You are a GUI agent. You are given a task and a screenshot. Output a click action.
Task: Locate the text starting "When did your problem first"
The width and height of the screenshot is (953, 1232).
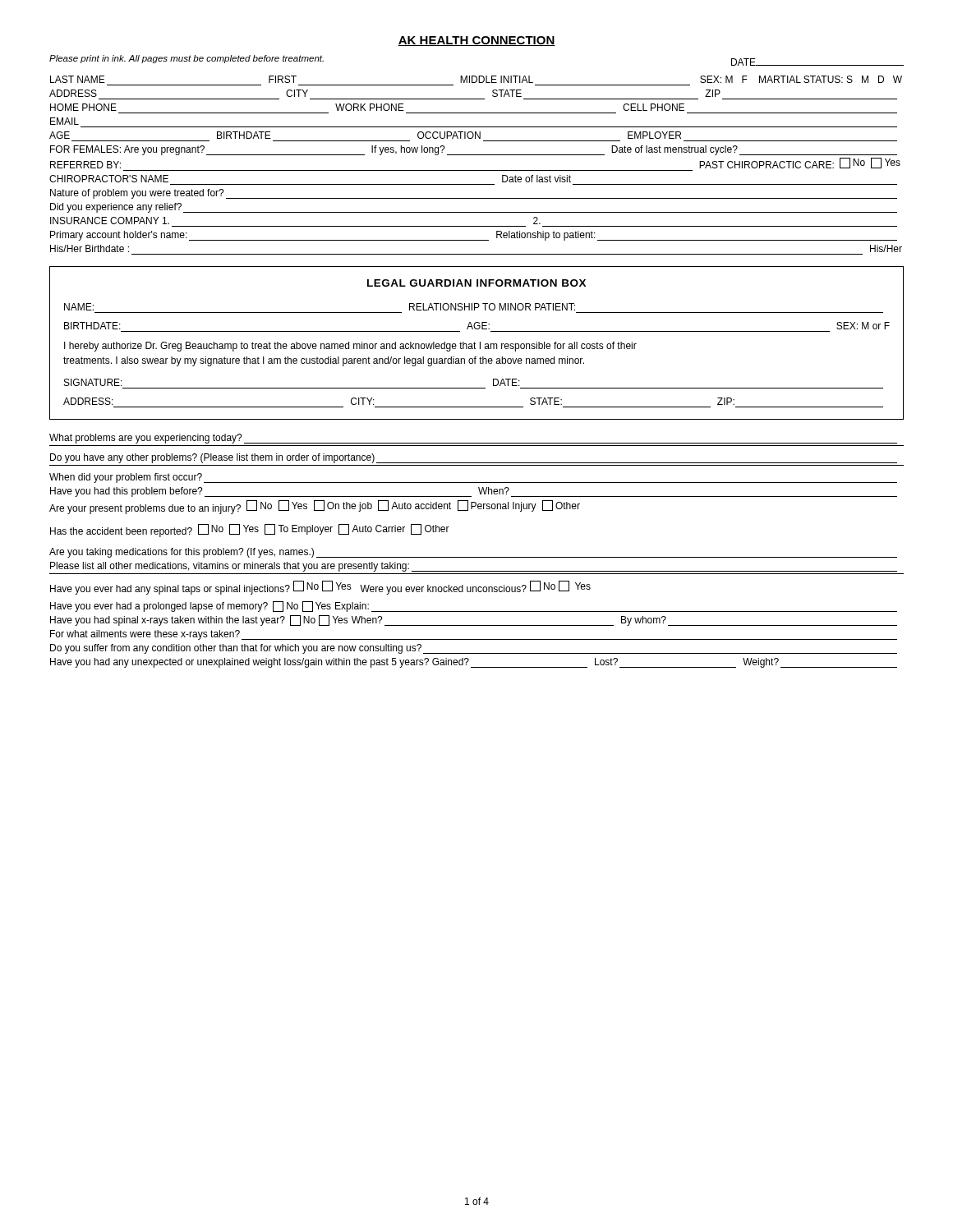(473, 476)
